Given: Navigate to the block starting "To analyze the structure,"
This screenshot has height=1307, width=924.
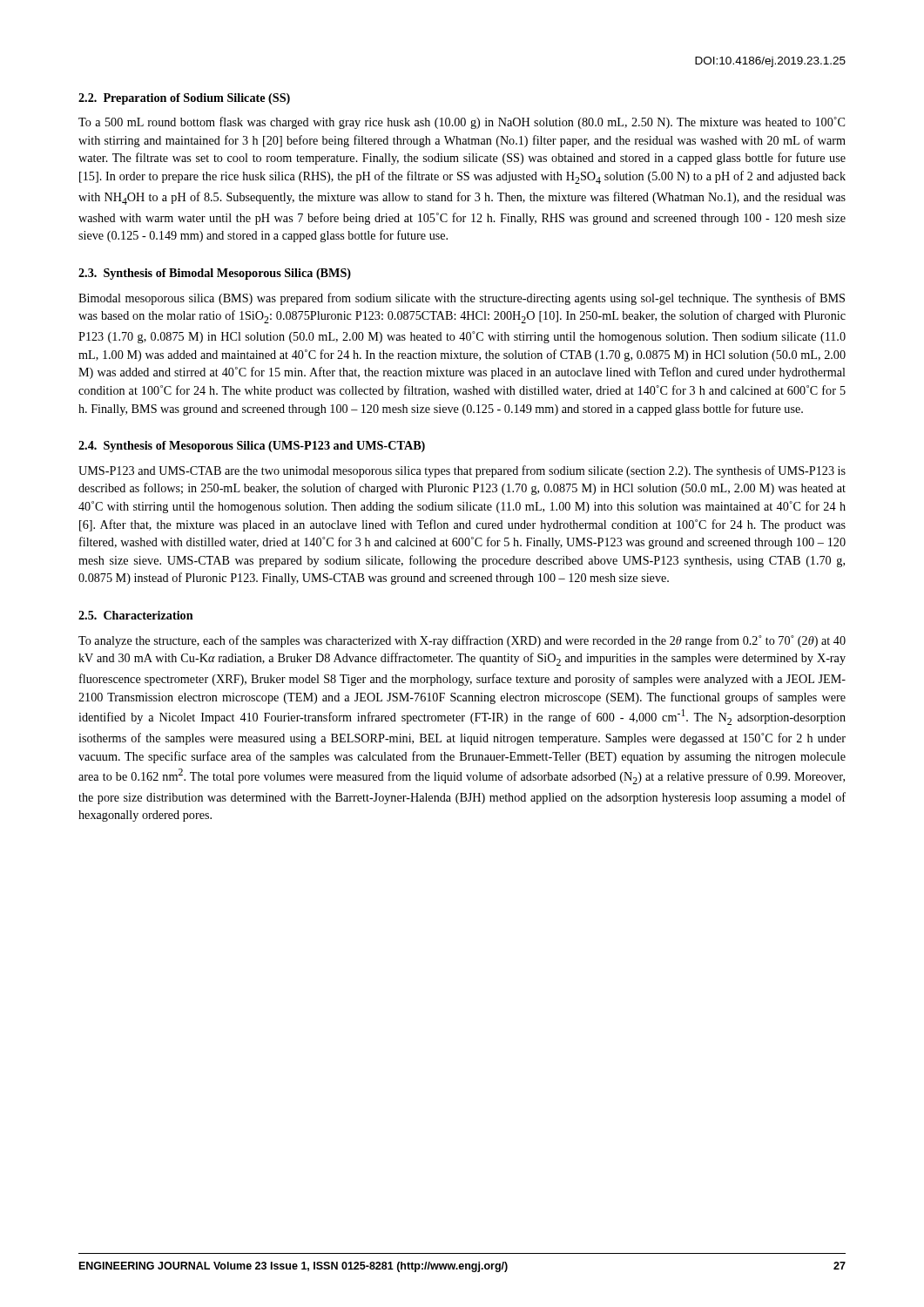Looking at the screenshot, I should (462, 728).
